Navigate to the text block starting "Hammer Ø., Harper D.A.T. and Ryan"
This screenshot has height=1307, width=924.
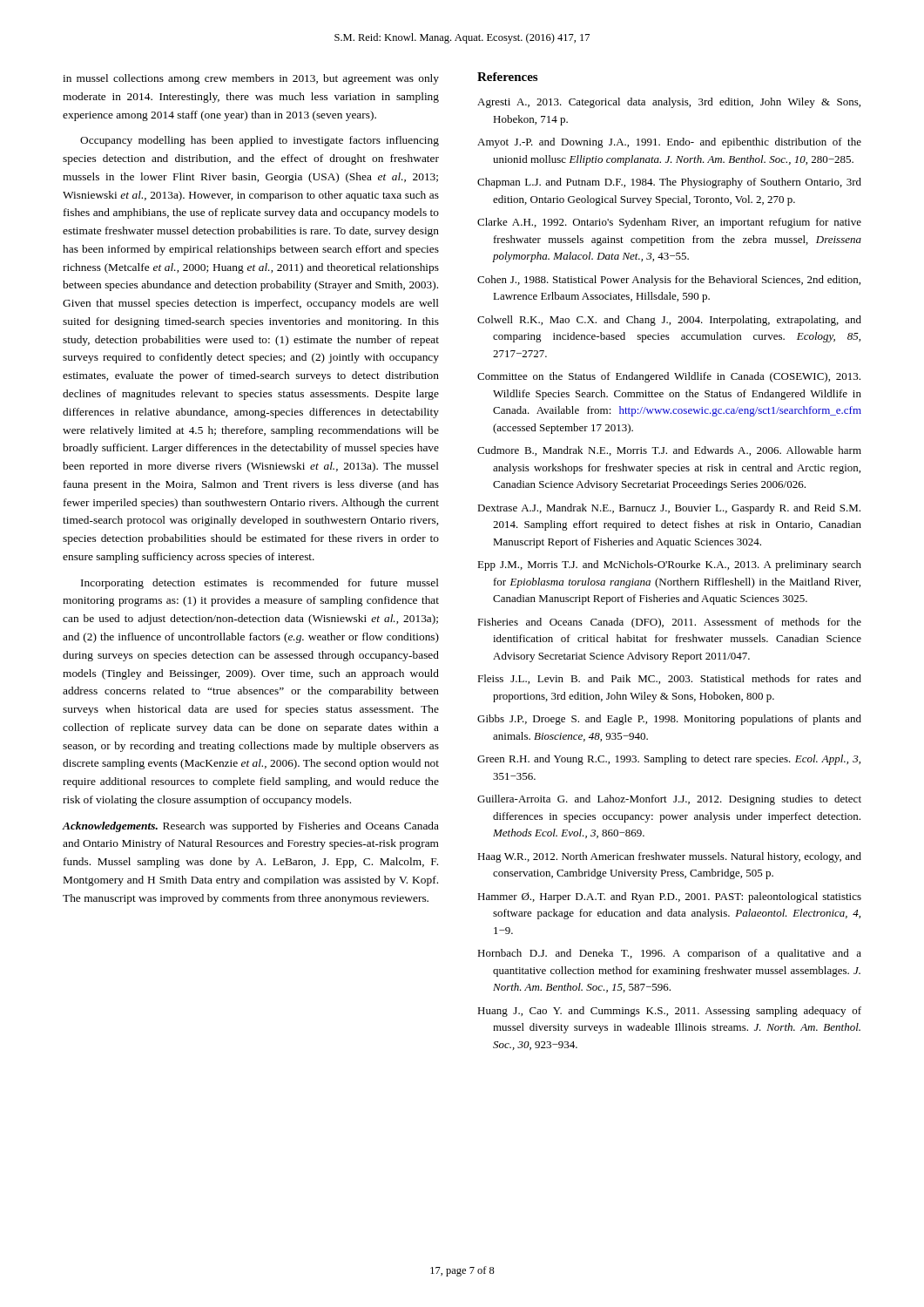(x=669, y=913)
